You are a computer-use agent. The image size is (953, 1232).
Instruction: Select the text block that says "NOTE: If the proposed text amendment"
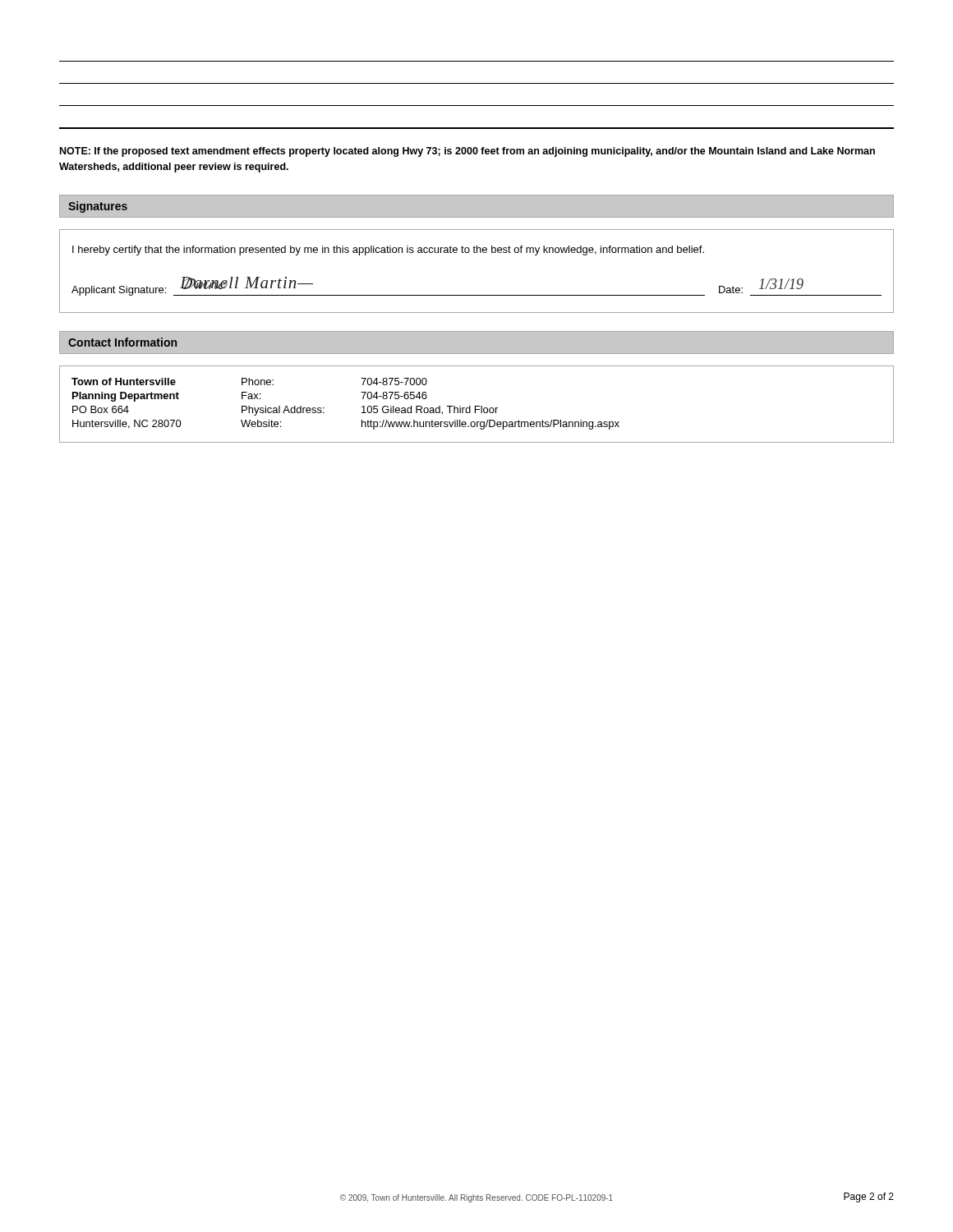click(x=467, y=159)
